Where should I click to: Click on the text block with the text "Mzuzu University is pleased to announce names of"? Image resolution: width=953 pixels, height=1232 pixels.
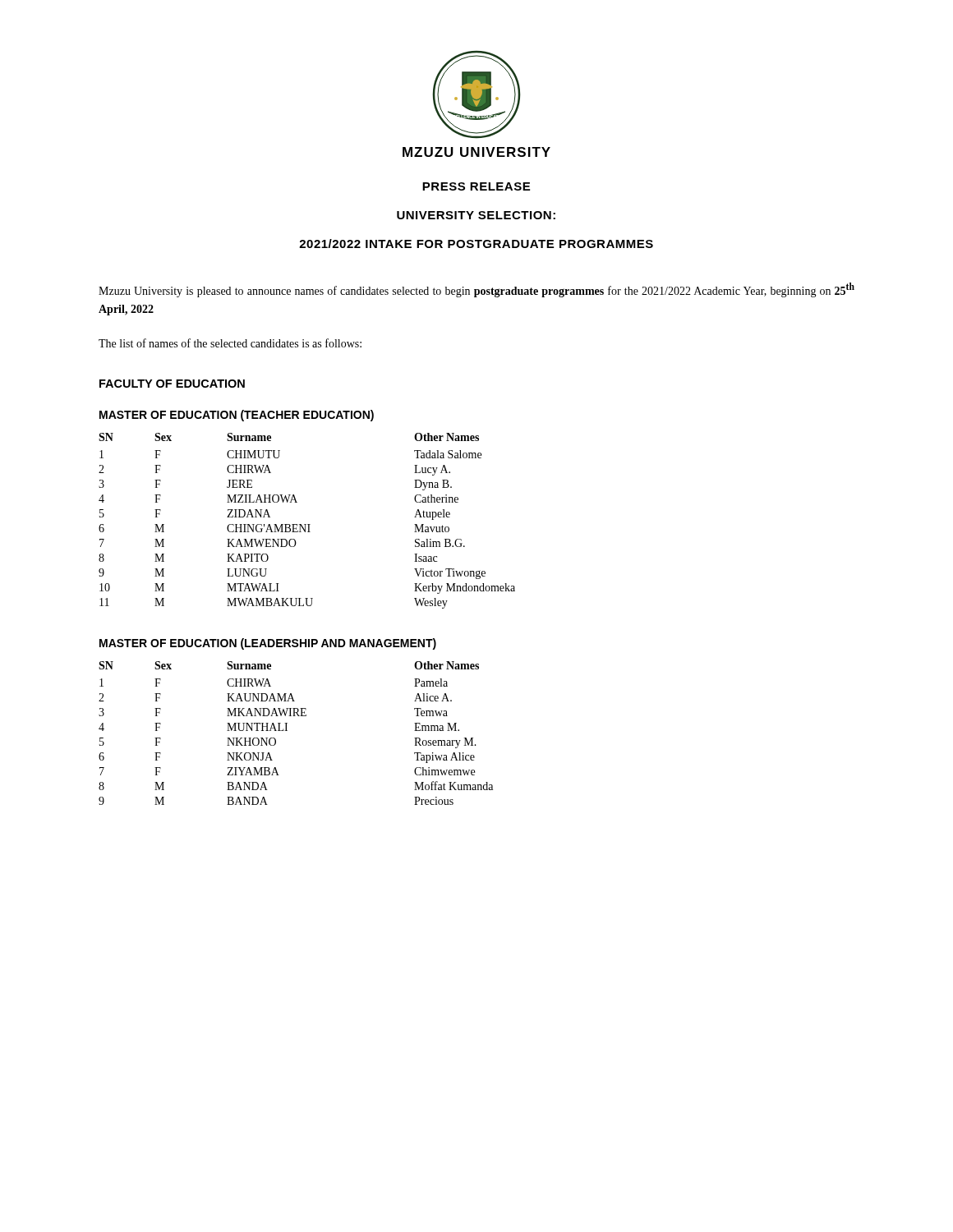coord(476,299)
